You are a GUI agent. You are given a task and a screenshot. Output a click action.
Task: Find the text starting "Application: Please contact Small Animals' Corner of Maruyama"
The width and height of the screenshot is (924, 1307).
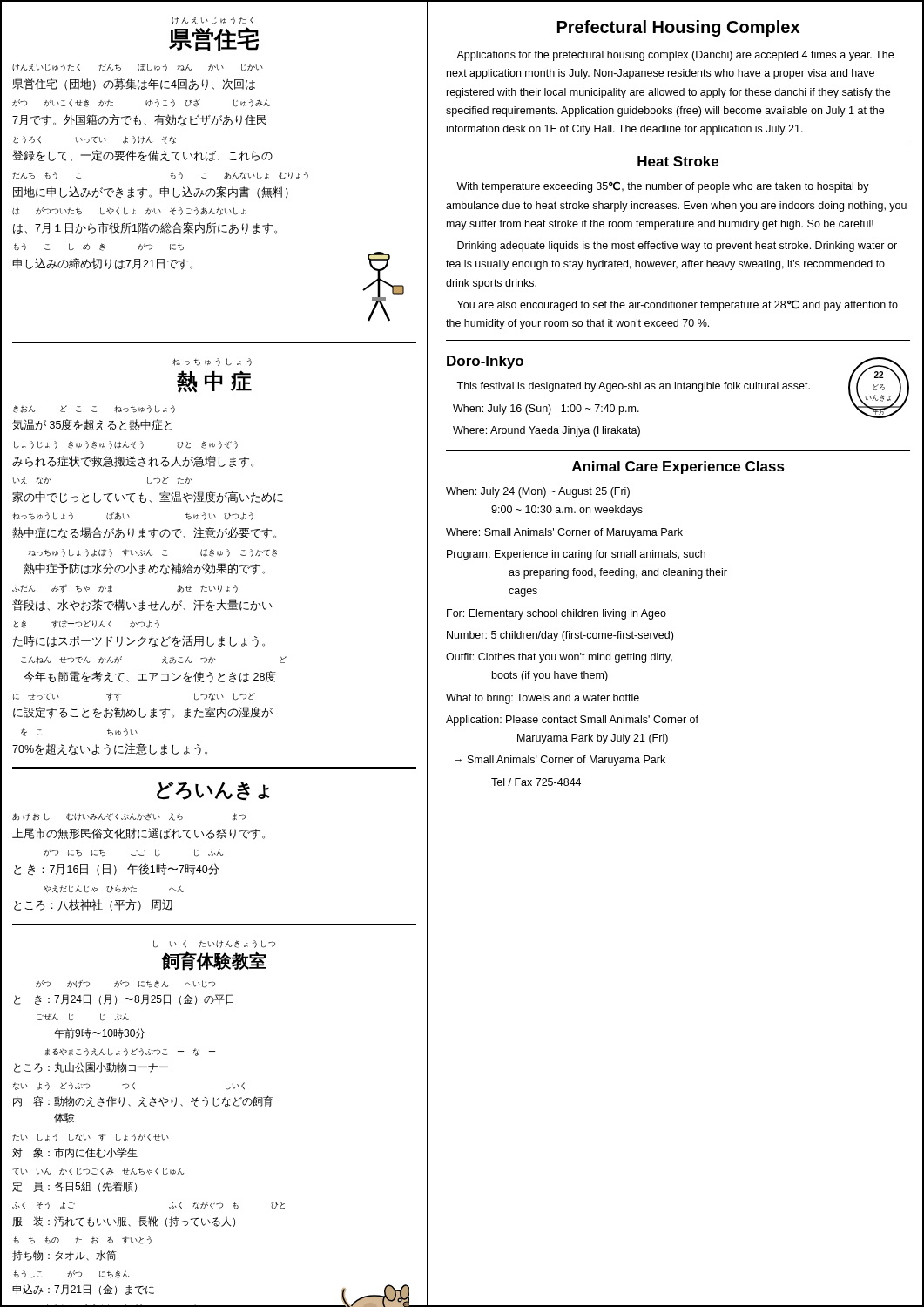572,729
